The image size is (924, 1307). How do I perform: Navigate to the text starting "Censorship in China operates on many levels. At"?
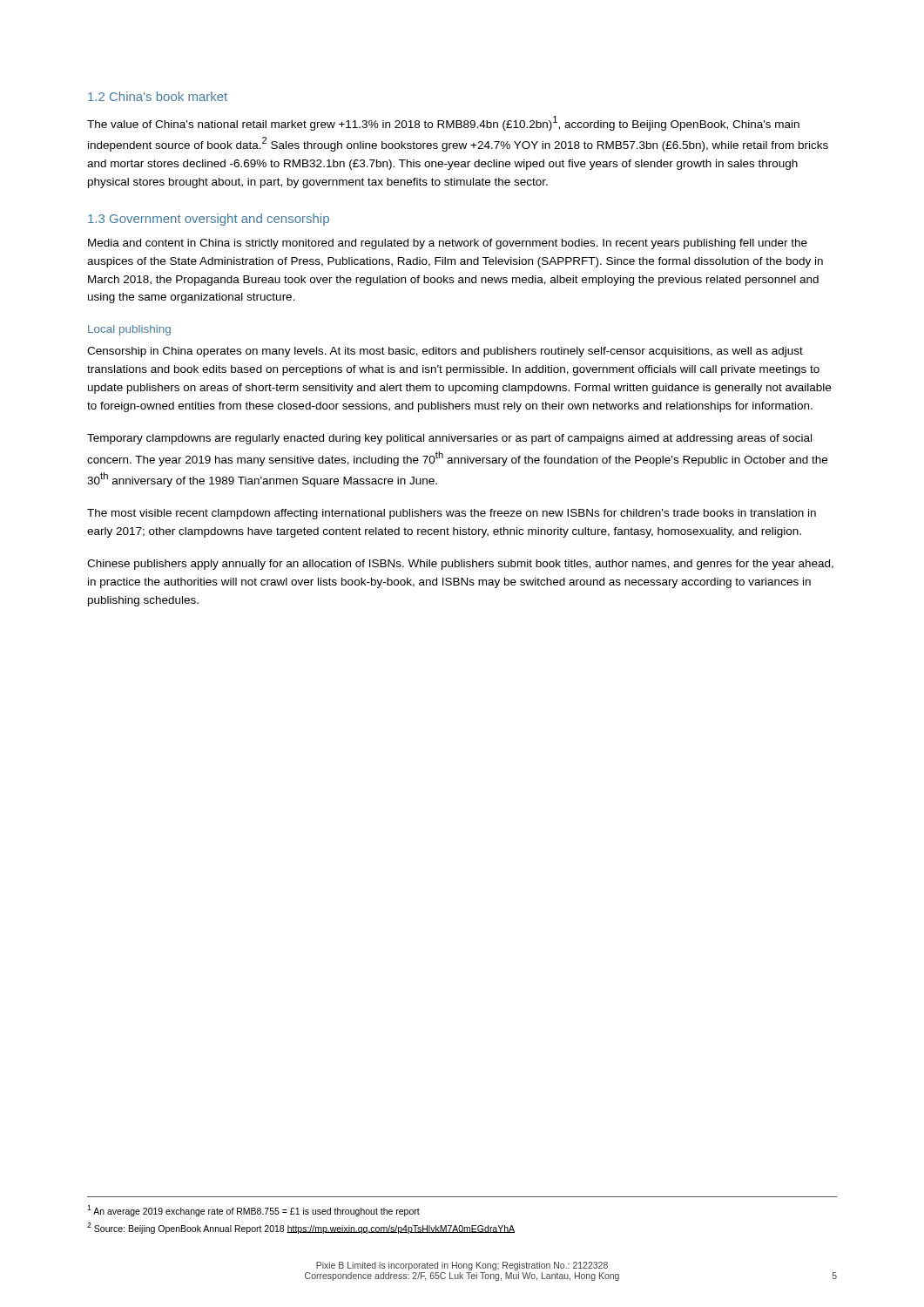[459, 378]
